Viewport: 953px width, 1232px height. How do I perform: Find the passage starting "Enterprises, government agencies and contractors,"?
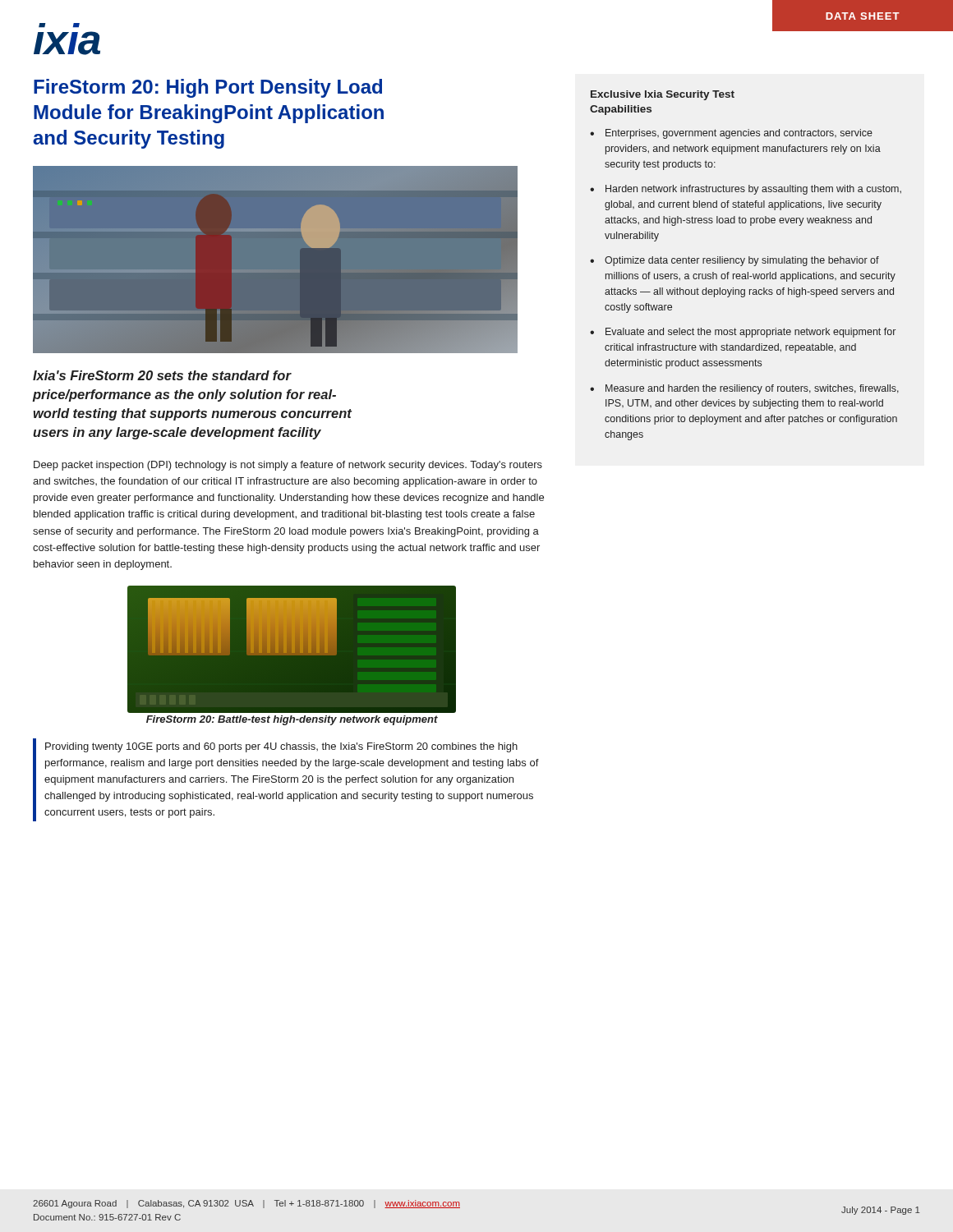(x=743, y=149)
